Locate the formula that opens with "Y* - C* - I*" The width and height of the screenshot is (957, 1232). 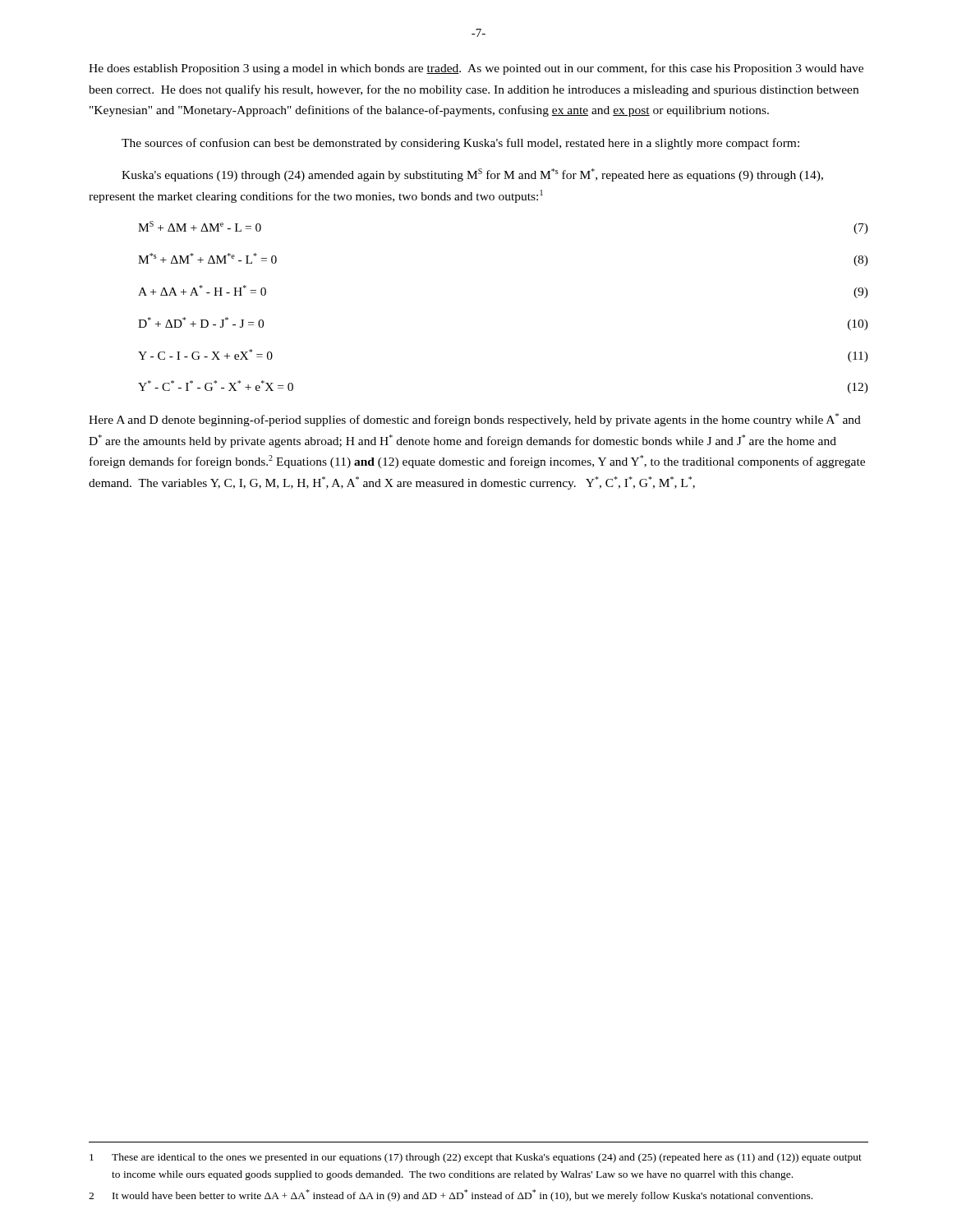(x=210, y=387)
